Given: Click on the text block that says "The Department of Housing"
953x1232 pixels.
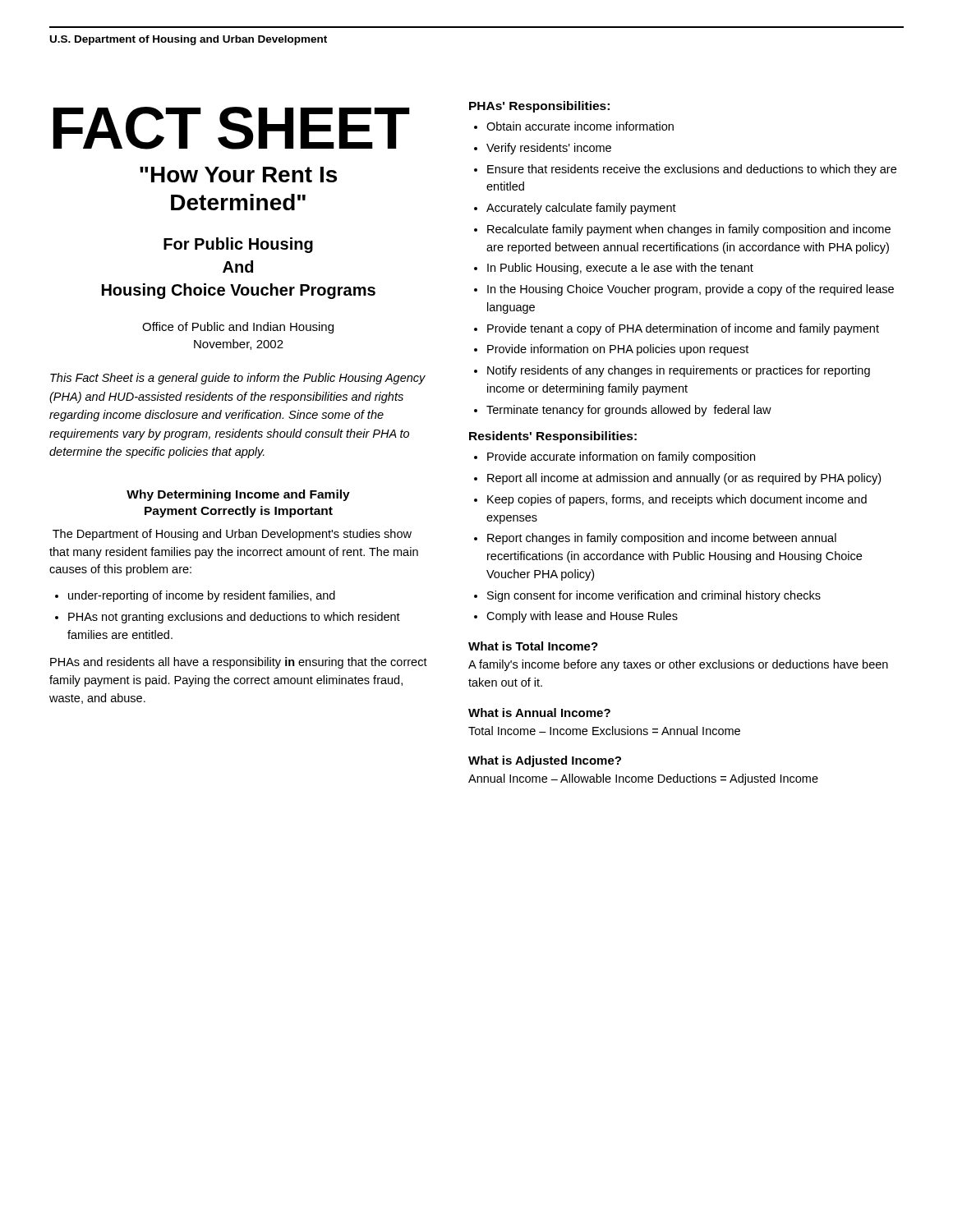Looking at the screenshot, I should click(234, 552).
